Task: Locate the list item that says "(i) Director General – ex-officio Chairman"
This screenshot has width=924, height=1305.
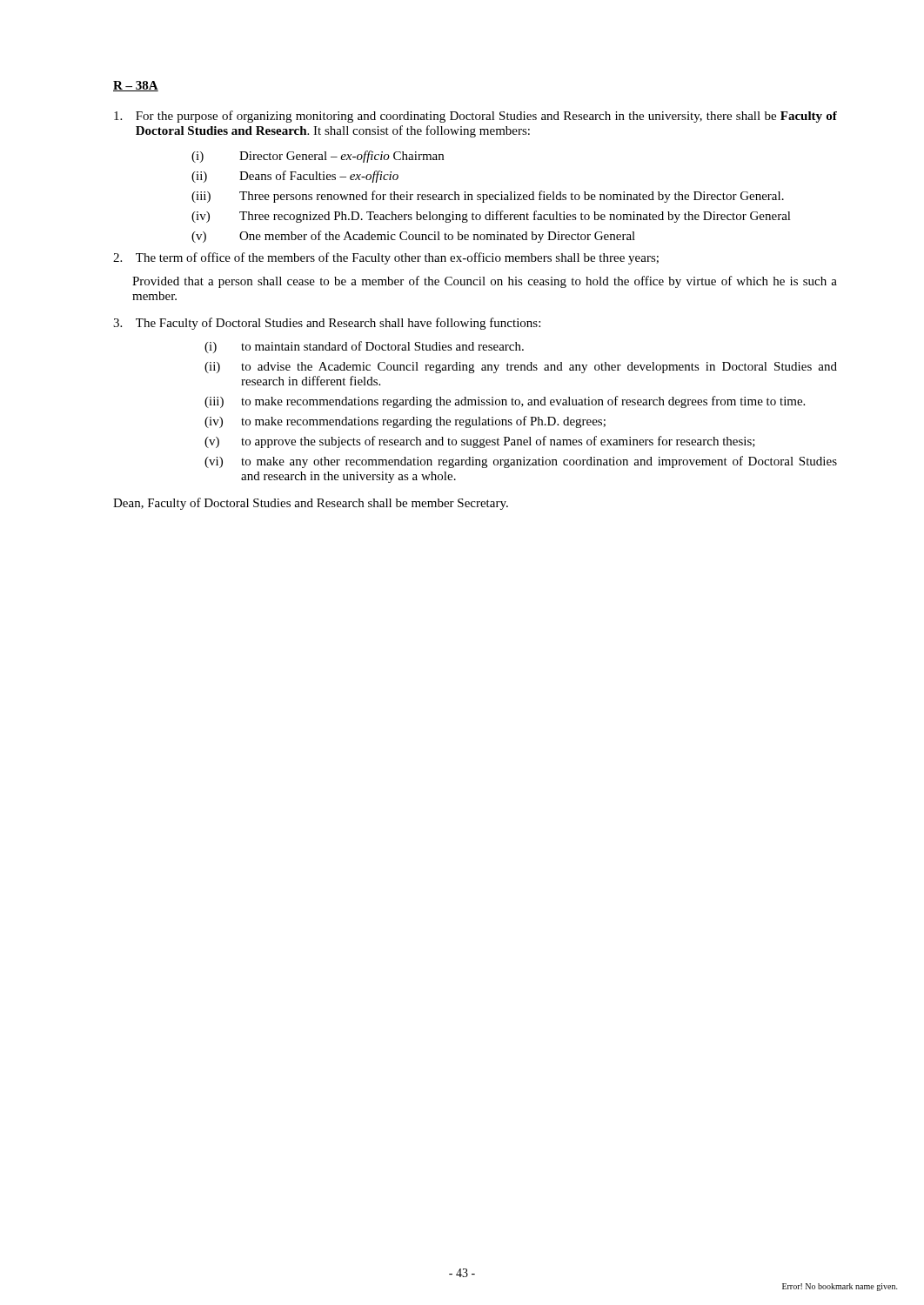Action: tap(318, 157)
